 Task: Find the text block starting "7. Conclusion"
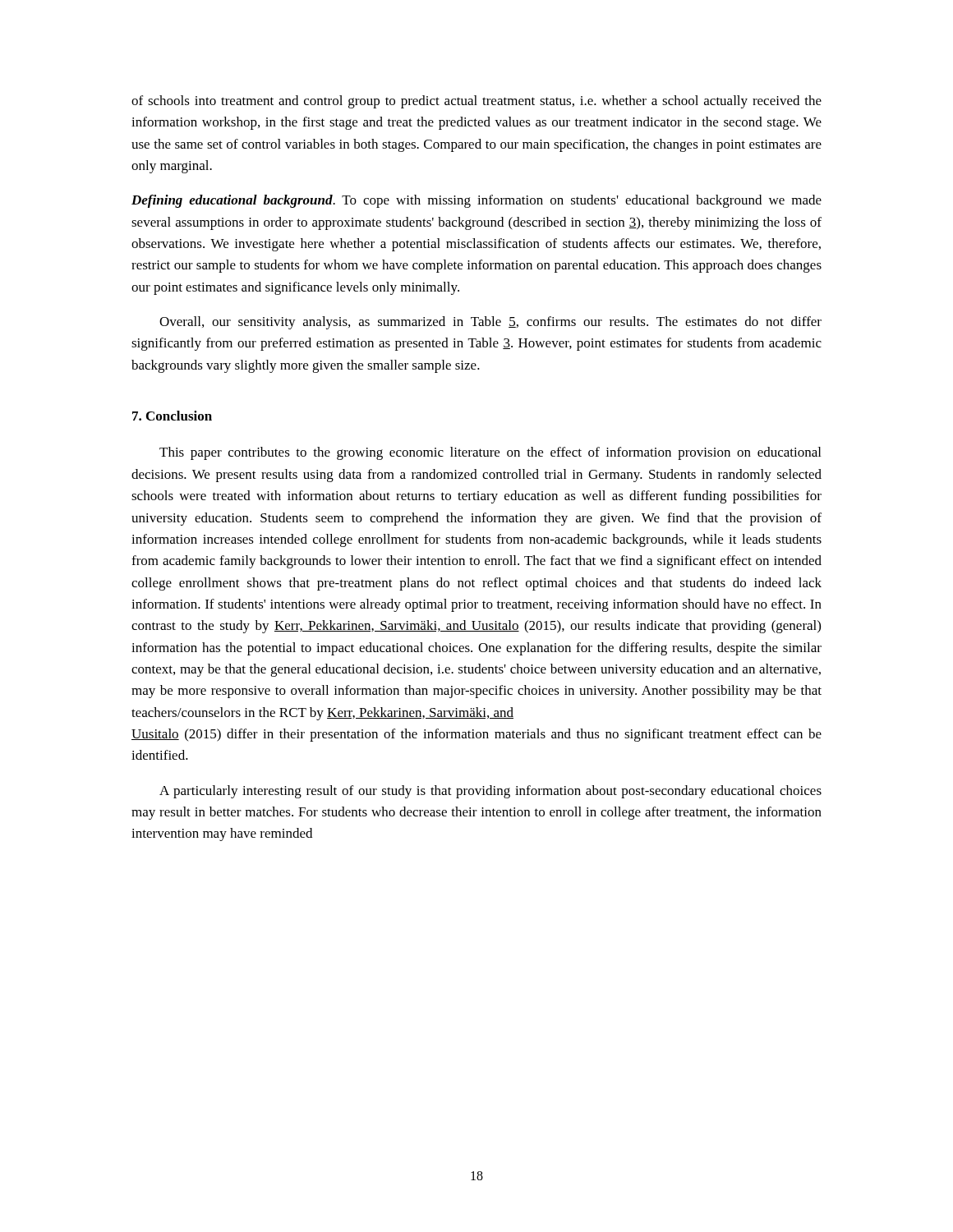point(172,416)
